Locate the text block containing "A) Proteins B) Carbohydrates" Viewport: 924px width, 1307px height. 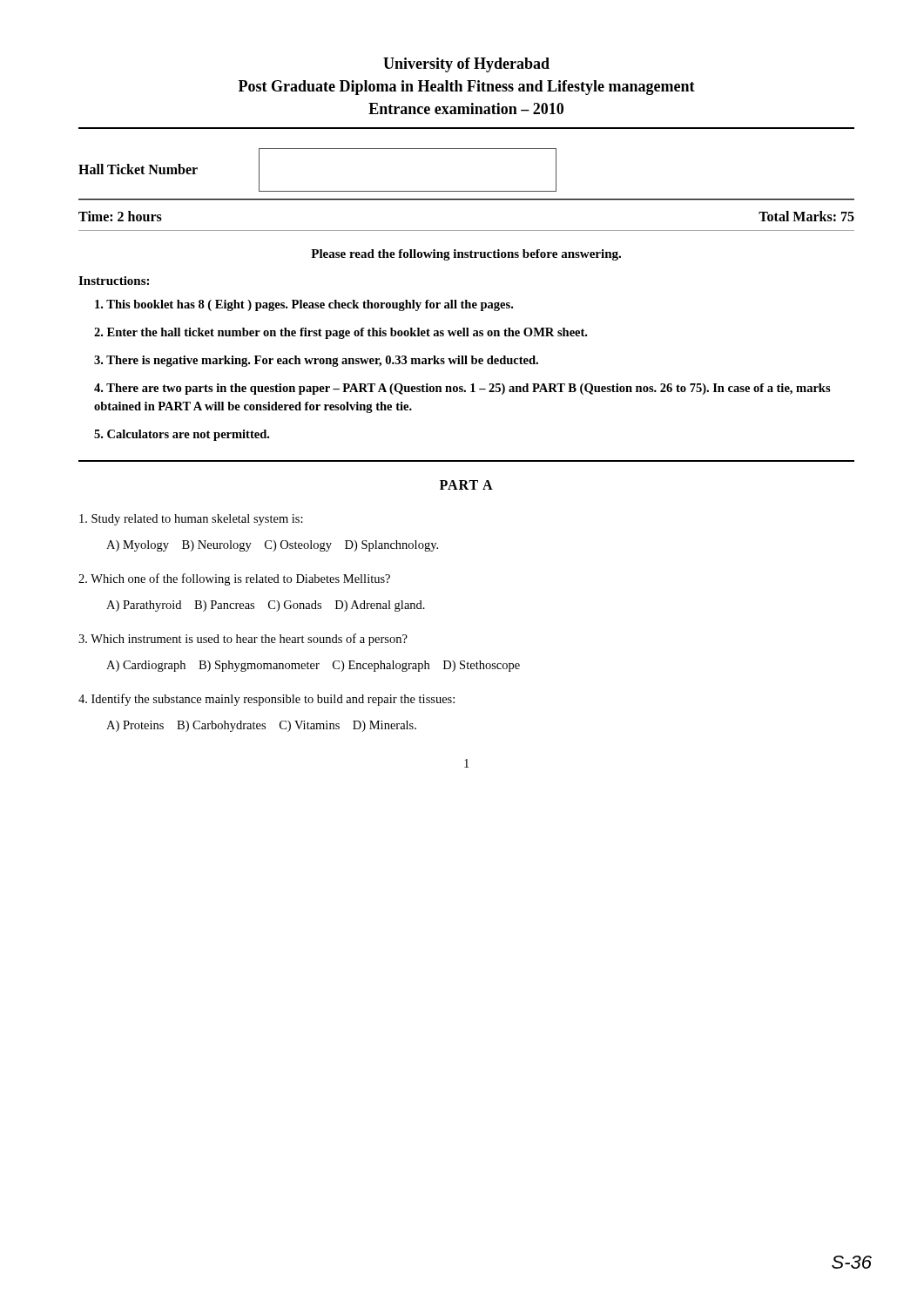[262, 725]
